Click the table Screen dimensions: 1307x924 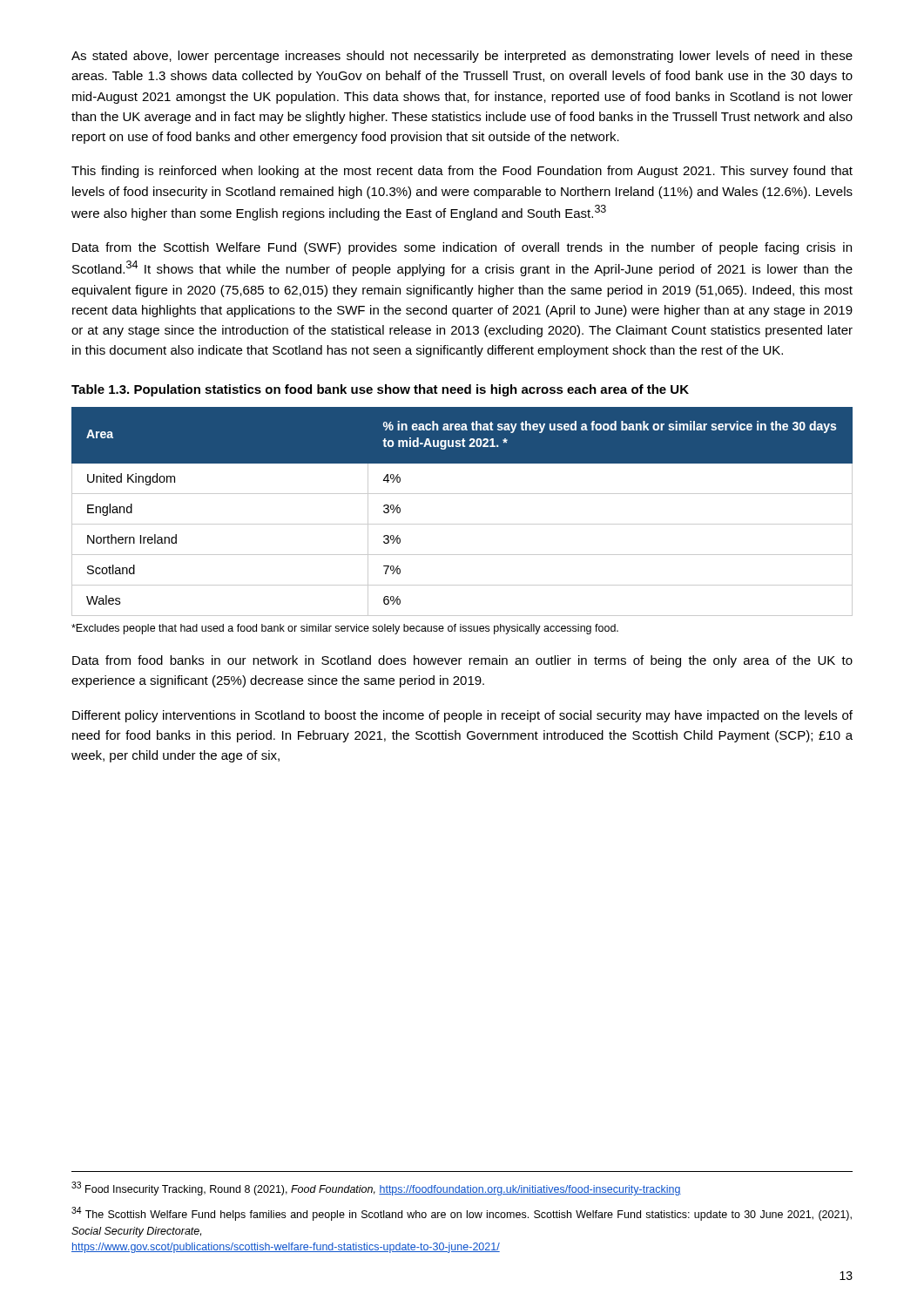[462, 511]
